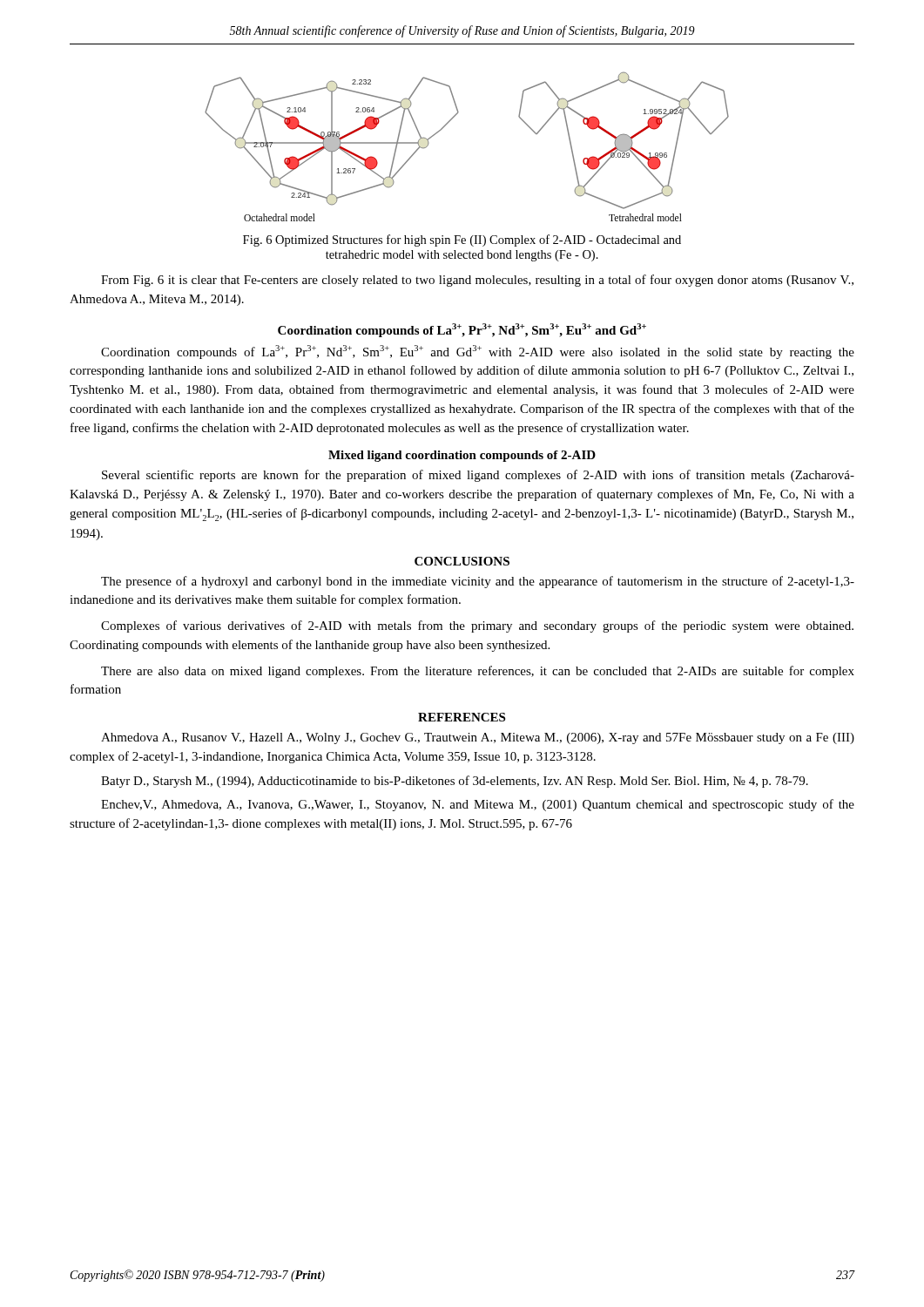Select the text block that says "The presence of"

click(x=462, y=590)
